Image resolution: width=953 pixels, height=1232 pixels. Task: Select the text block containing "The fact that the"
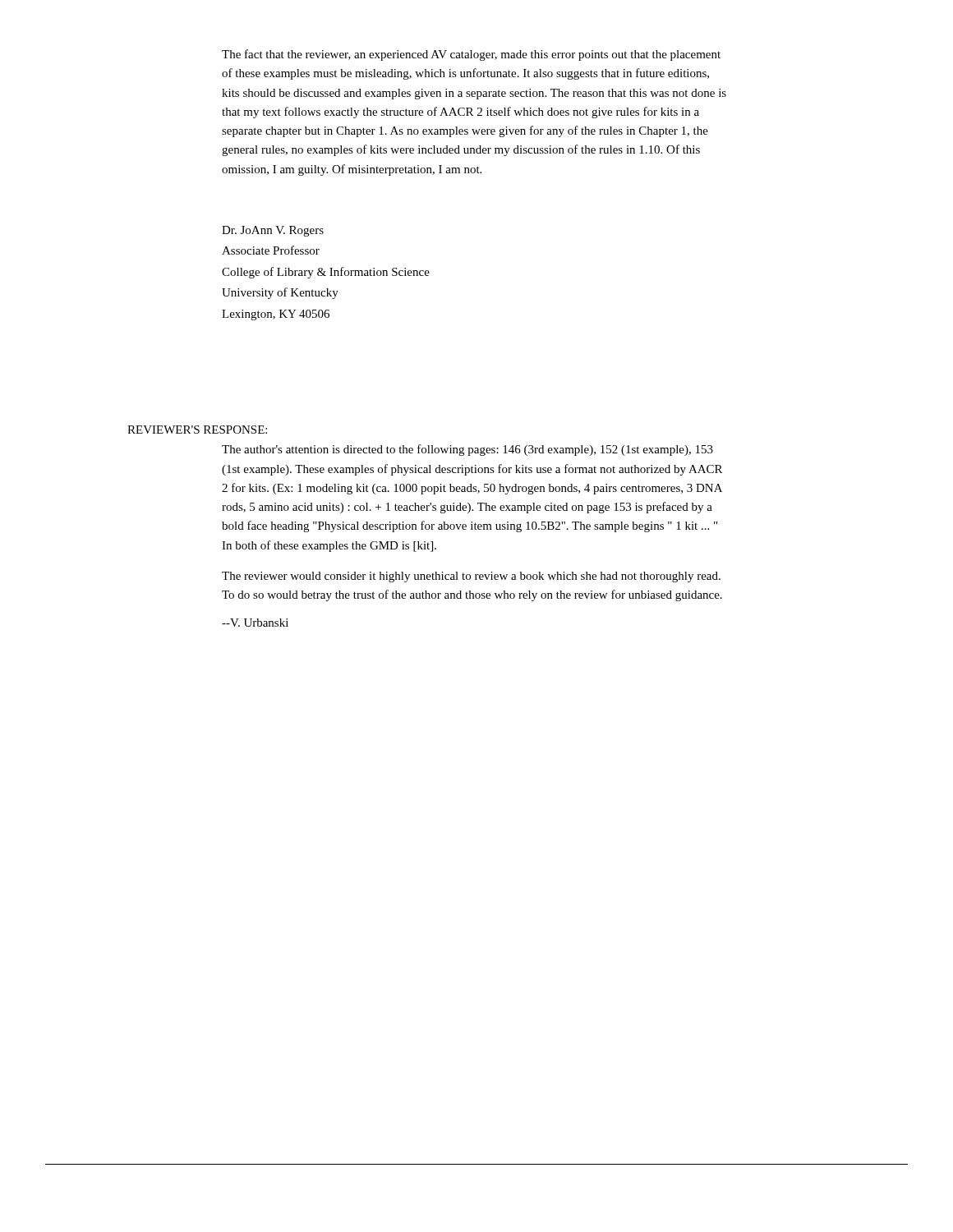pyautogui.click(x=474, y=111)
